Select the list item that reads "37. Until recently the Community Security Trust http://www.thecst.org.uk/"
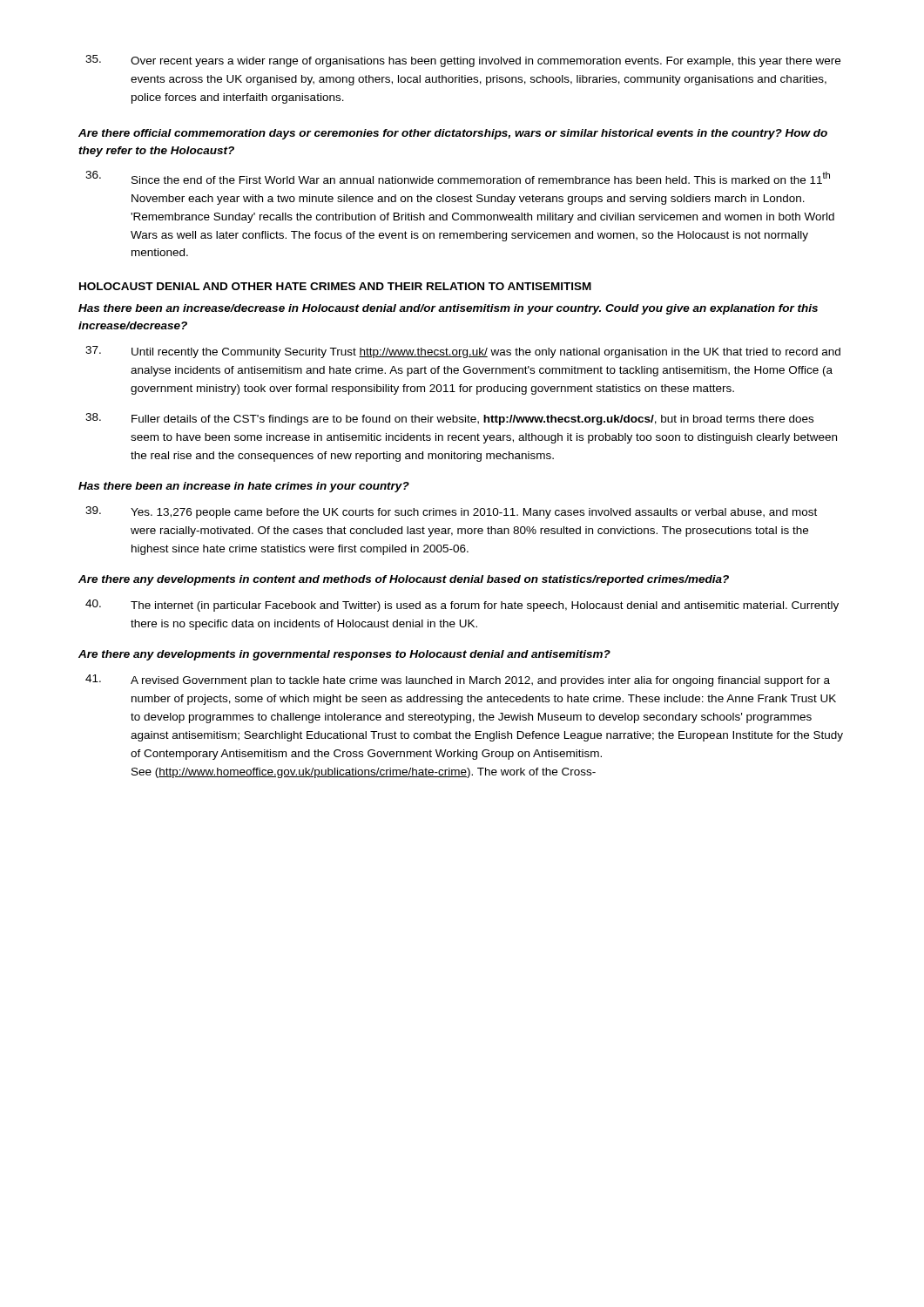Screen dimensions: 1307x924 462,371
